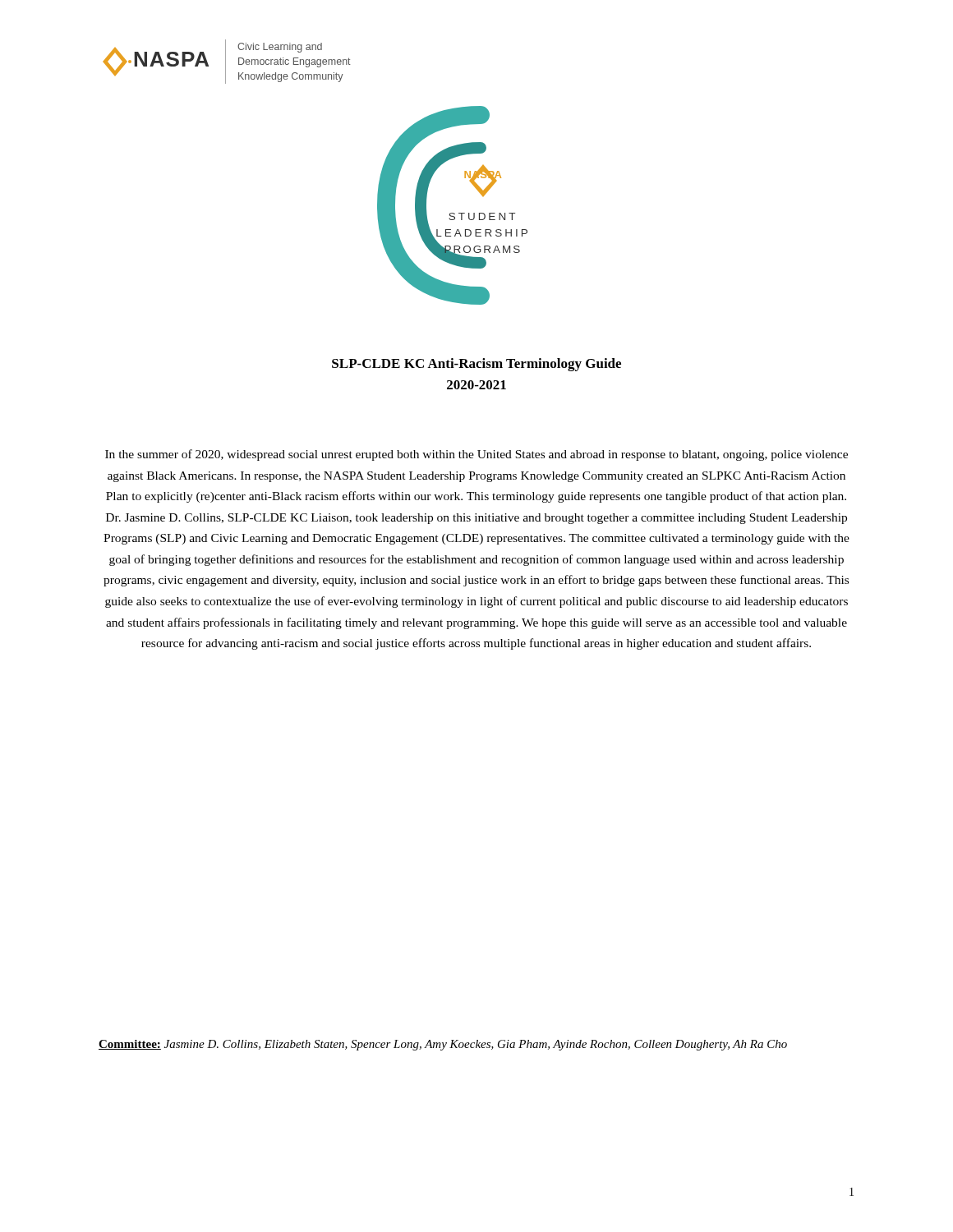Image resolution: width=953 pixels, height=1232 pixels.
Task: Click on the element starting "SLP-CLDE KC Anti-Racism Terminology Guide2020-2021"
Action: point(476,374)
